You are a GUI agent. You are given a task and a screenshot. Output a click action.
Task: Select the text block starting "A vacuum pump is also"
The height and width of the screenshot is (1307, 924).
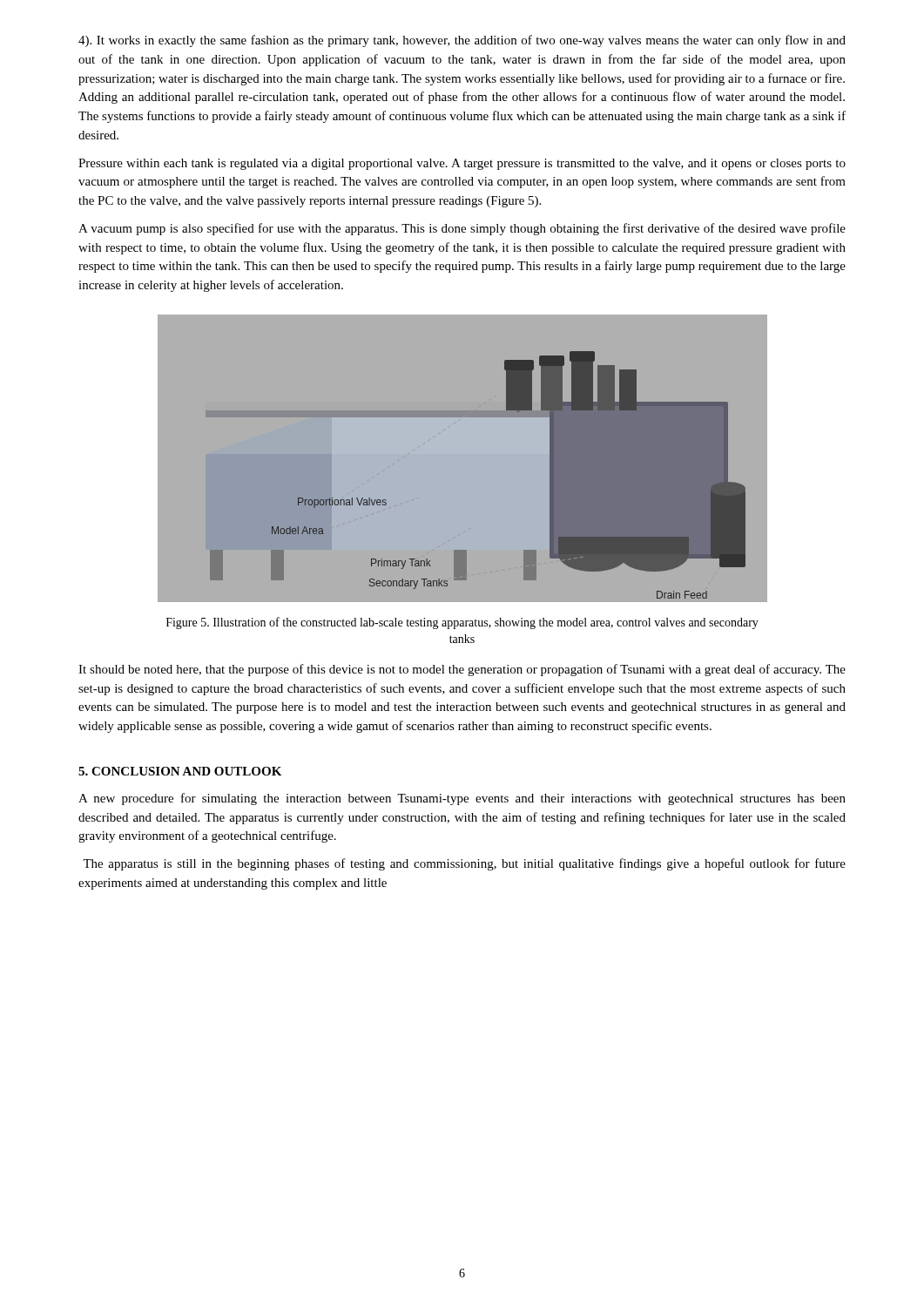462,256
